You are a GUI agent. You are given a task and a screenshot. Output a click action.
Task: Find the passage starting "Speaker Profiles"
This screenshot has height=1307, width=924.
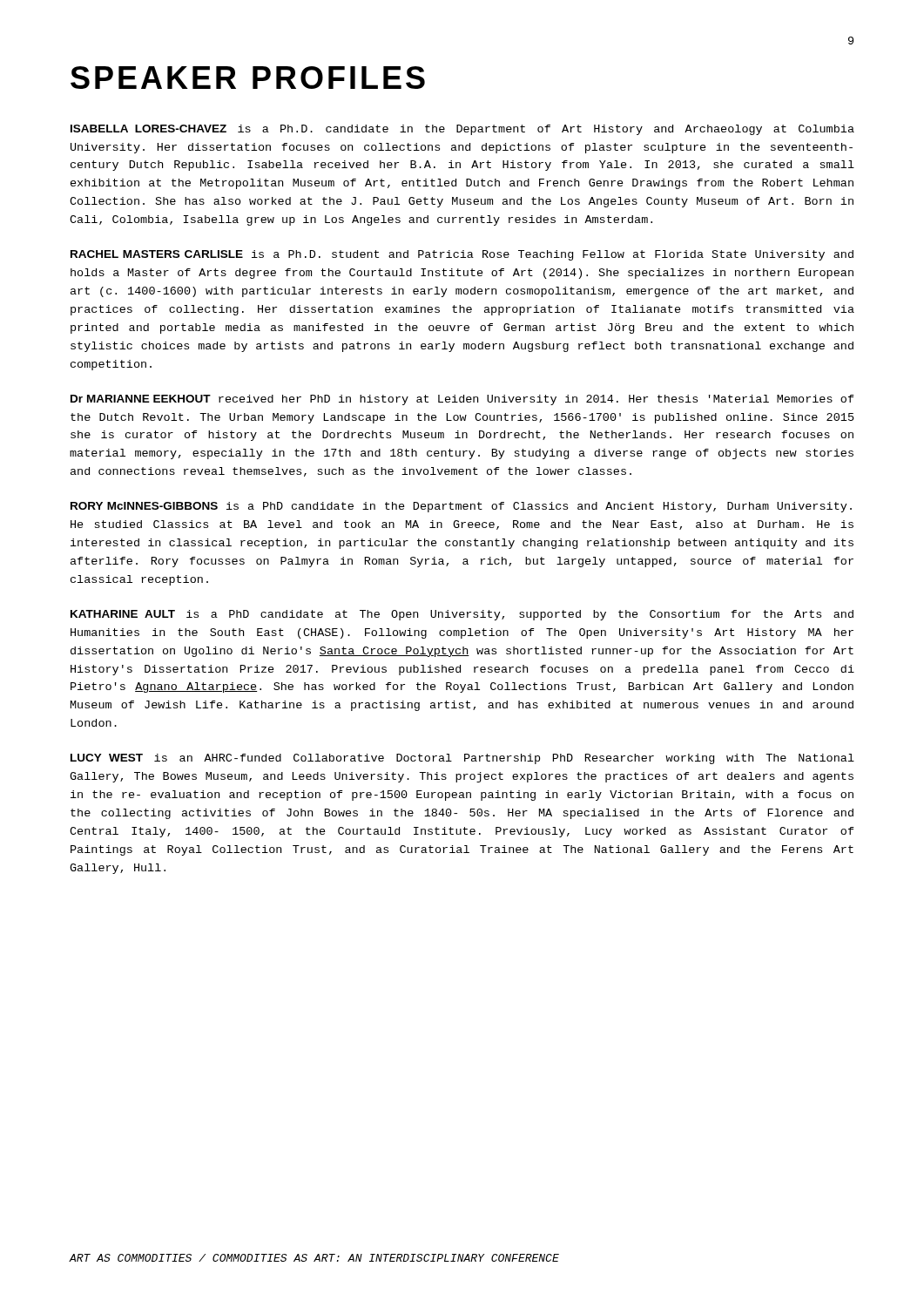tap(249, 78)
